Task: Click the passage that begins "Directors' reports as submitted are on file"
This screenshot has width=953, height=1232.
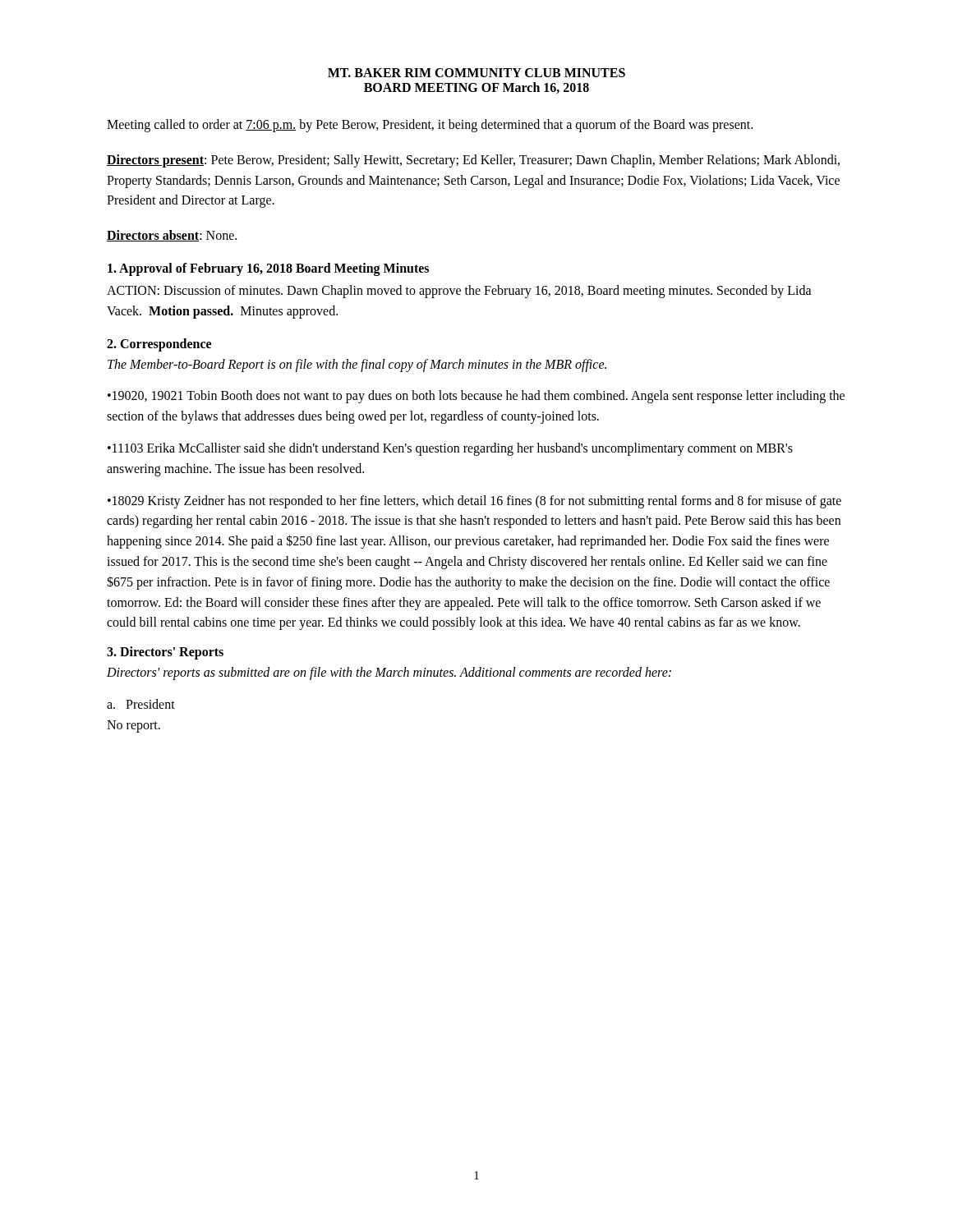Action: pyautogui.click(x=389, y=672)
